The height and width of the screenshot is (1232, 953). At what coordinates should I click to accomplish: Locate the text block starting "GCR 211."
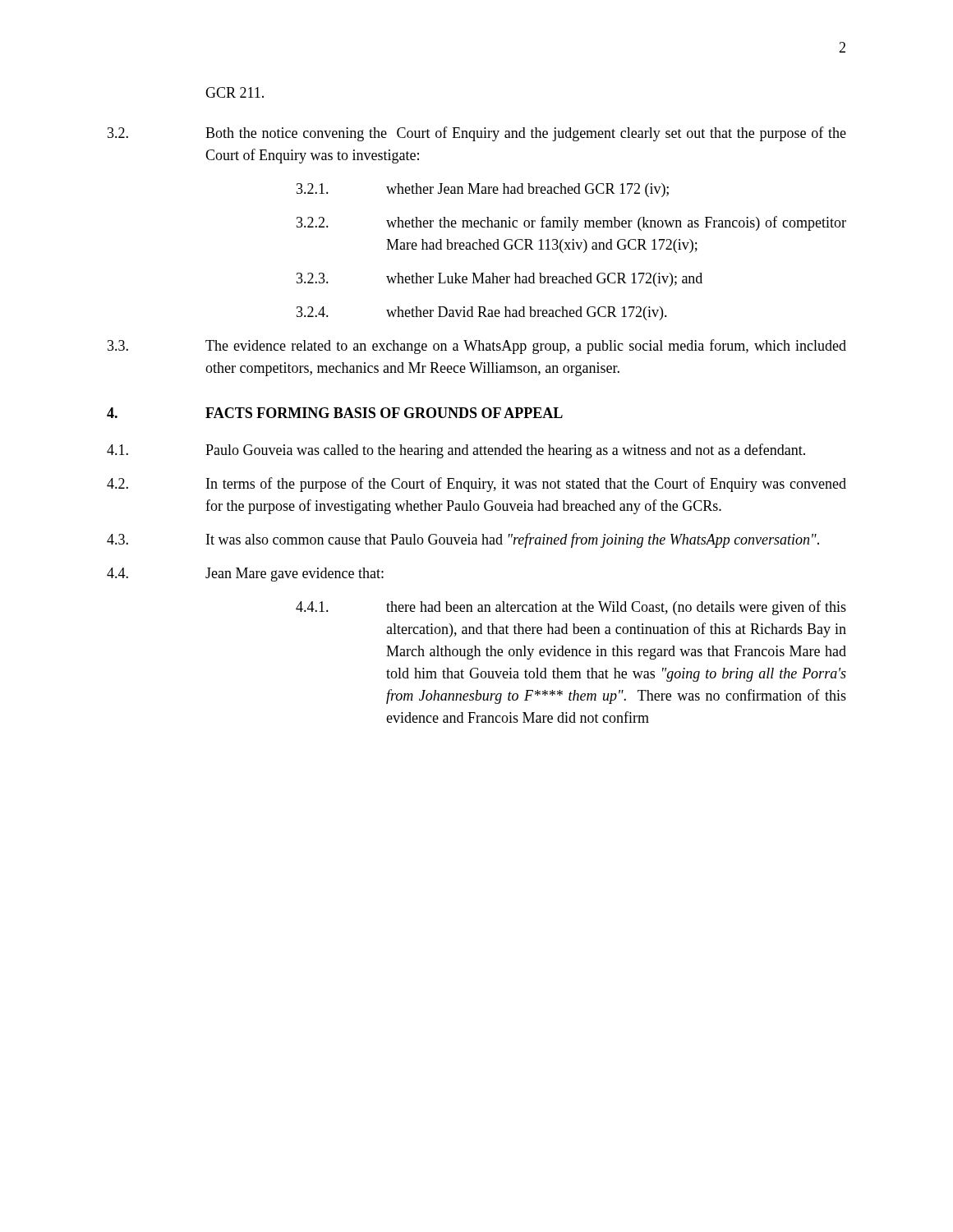(235, 93)
